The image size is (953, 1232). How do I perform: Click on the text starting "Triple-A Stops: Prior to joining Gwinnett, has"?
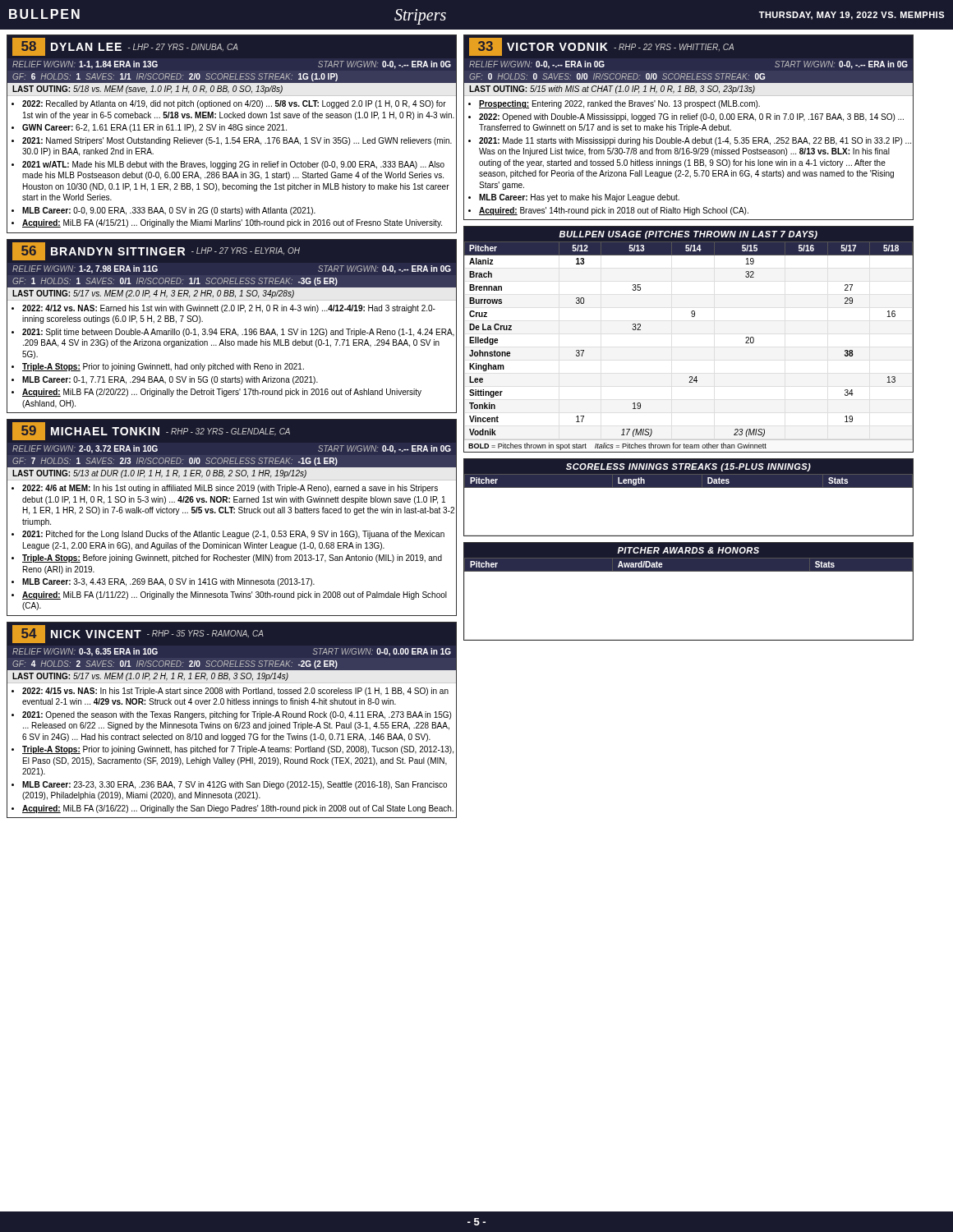(x=238, y=761)
